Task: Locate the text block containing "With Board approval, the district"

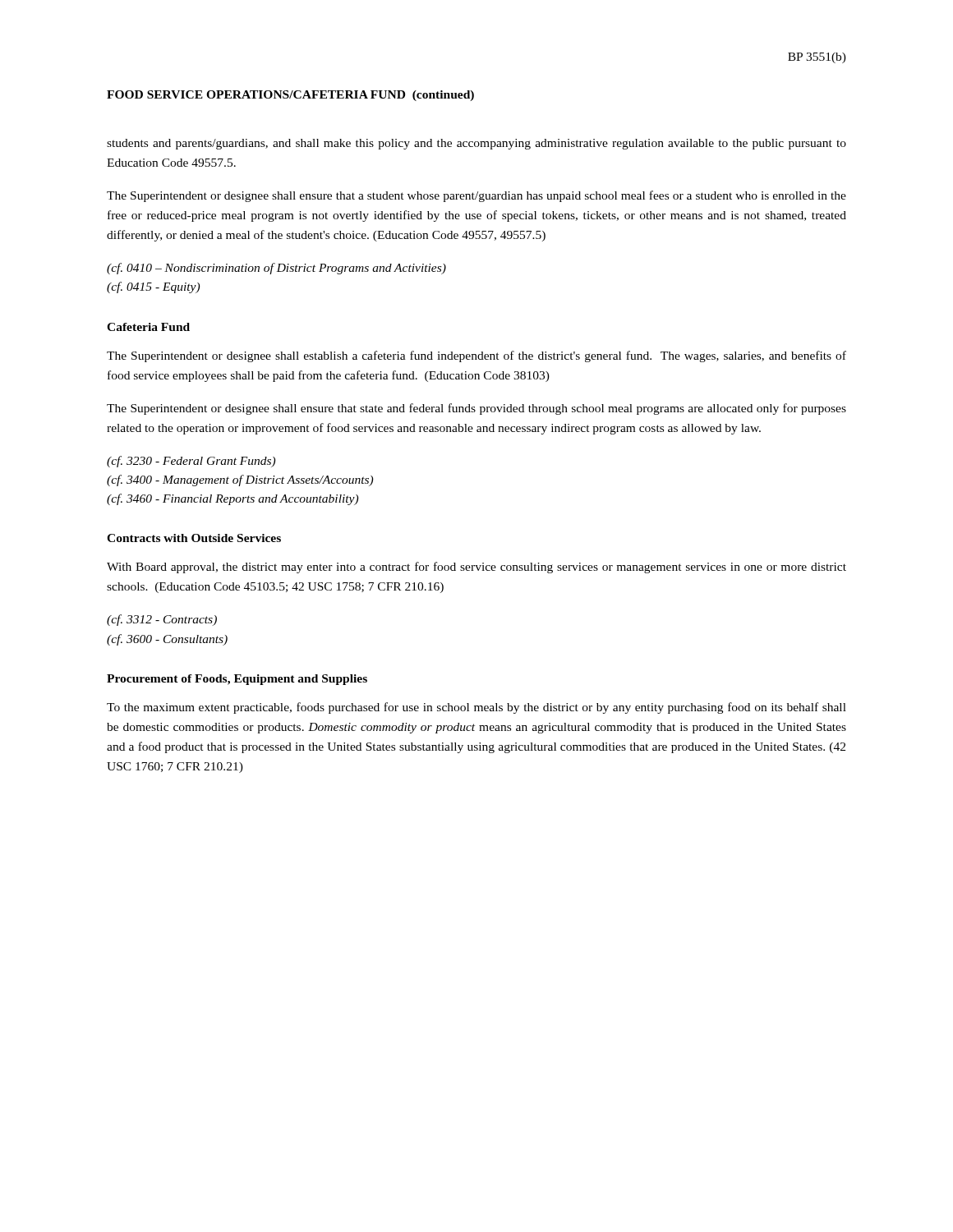Action: coord(476,577)
